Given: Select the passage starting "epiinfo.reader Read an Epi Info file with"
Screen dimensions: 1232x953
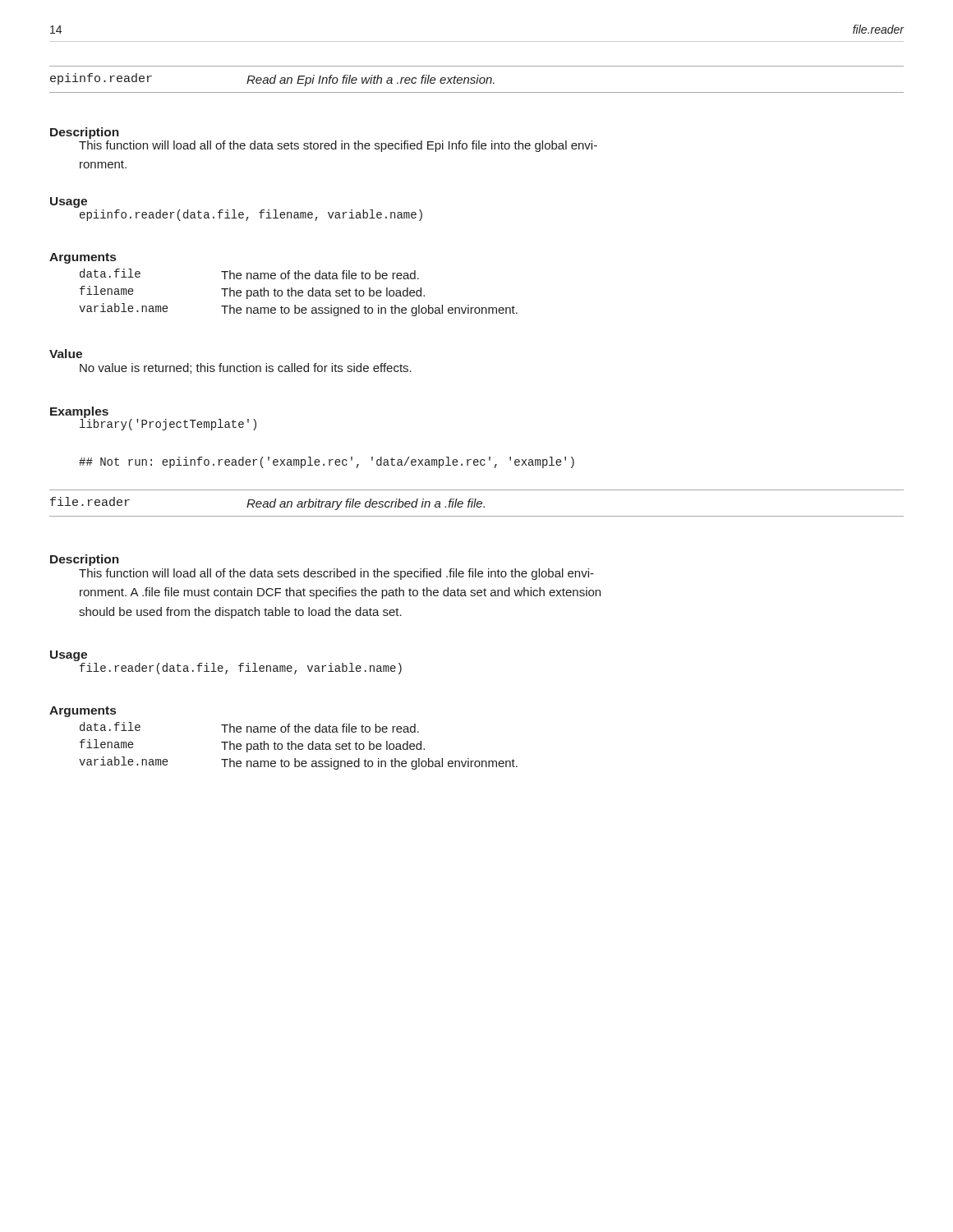Looking at the screenshot, I should (476, 79).
